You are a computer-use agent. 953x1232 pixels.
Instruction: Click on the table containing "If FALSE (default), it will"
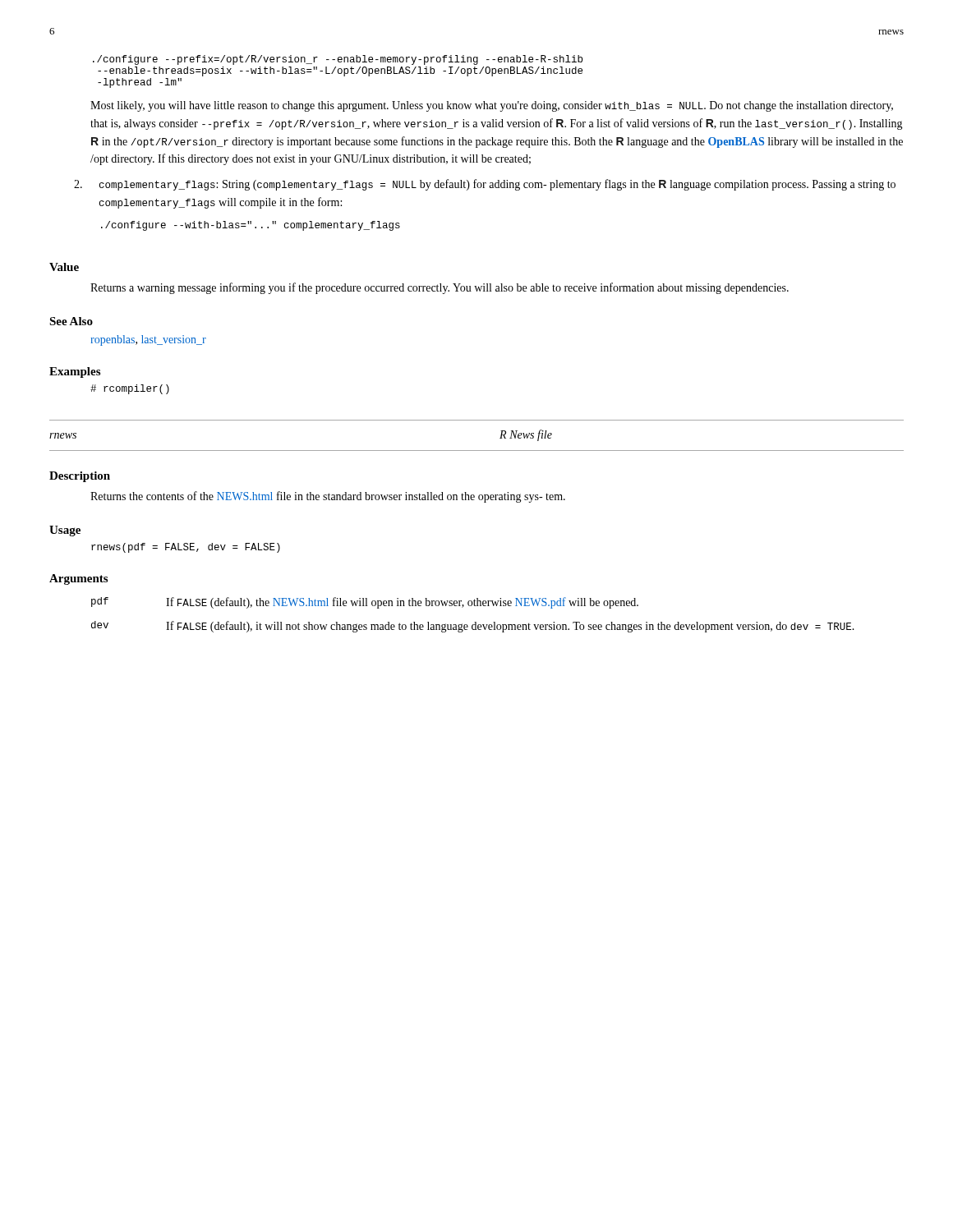pos(476,615)
